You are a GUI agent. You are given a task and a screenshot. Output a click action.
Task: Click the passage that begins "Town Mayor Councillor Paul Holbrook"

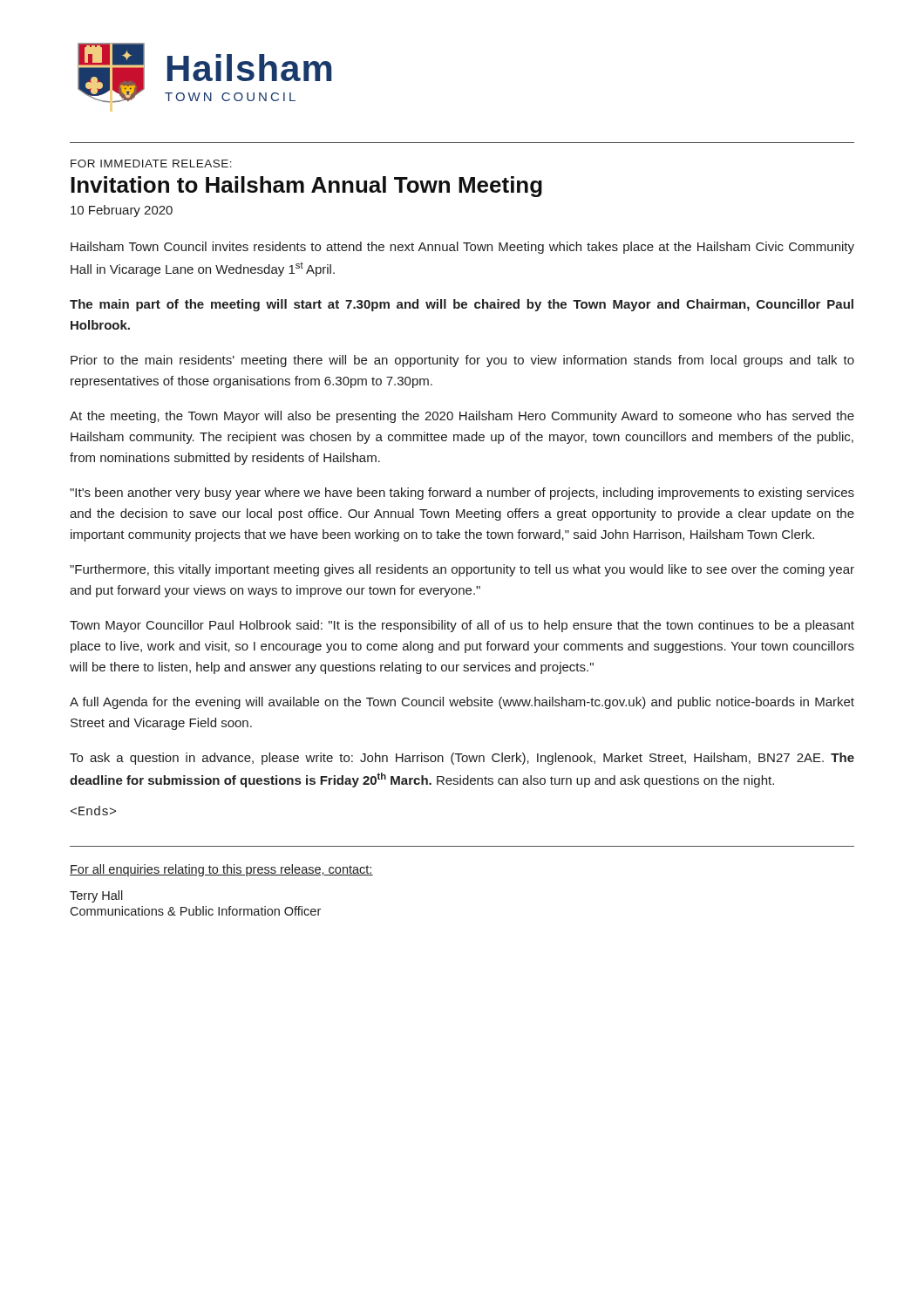pos(462,646)
